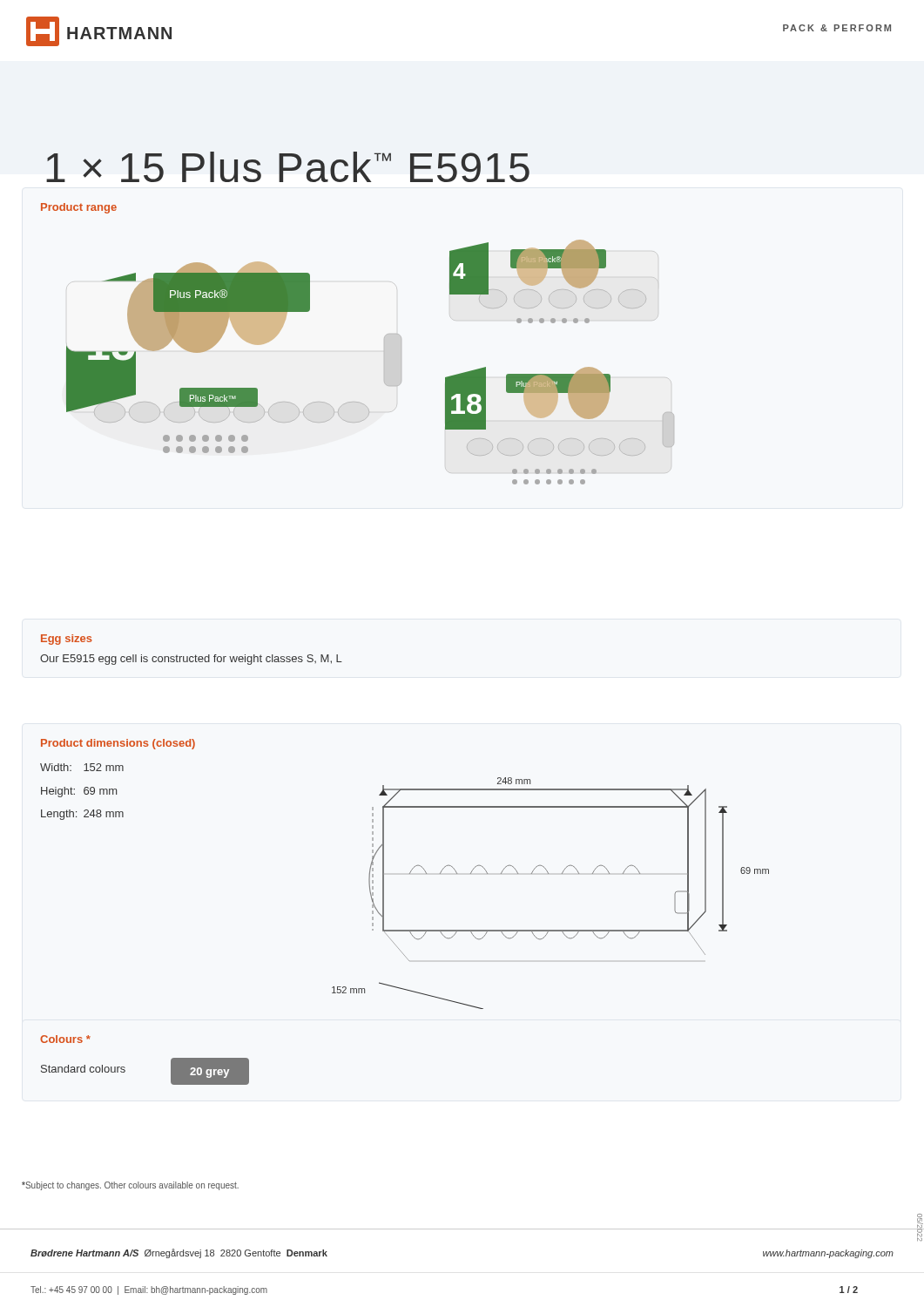This screenshot has width=924, height=1307.
Task: Locate the photo
Action: coord(462,364)
